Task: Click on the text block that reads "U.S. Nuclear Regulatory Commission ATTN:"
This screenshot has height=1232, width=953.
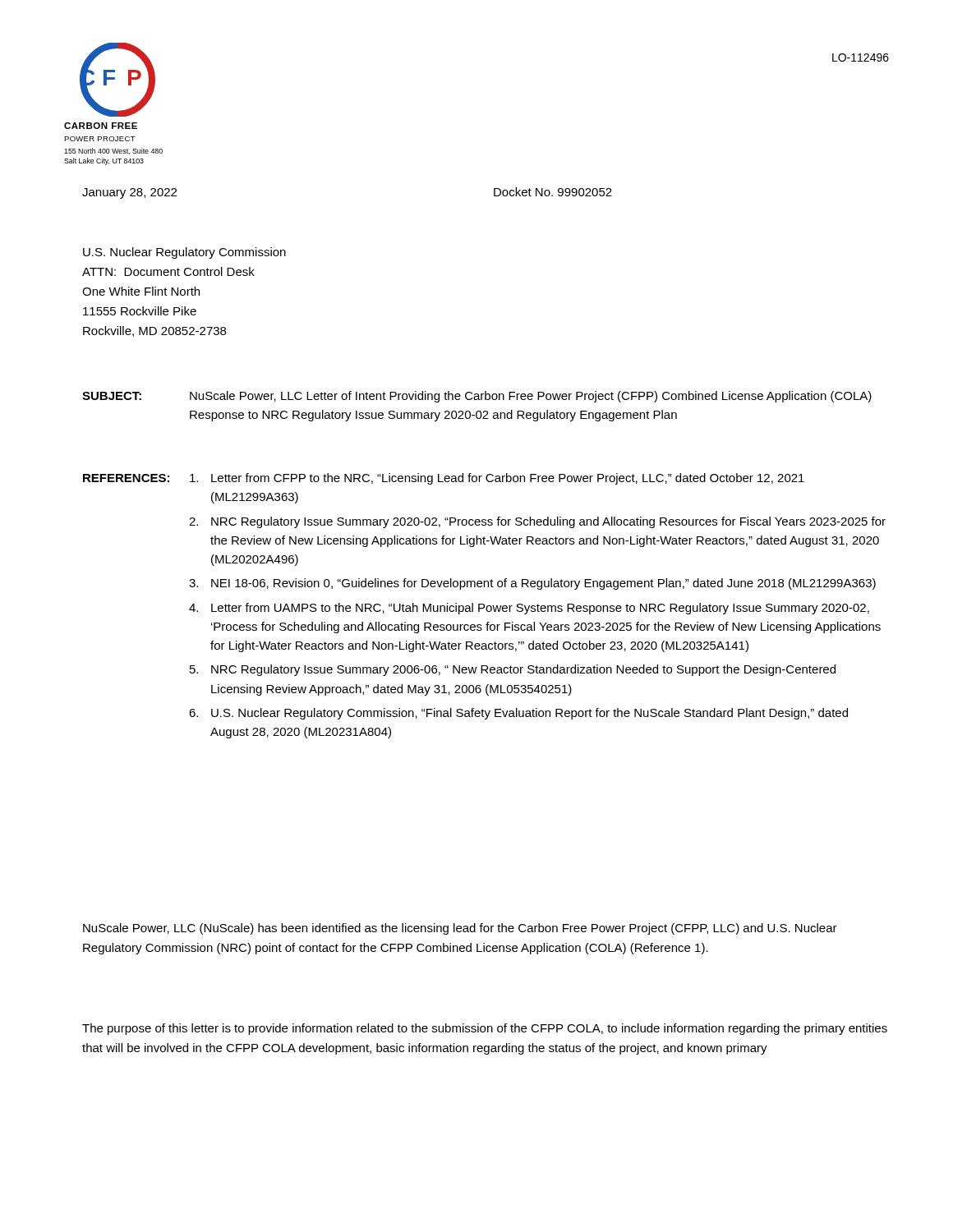Action: (x=184, y=291)
